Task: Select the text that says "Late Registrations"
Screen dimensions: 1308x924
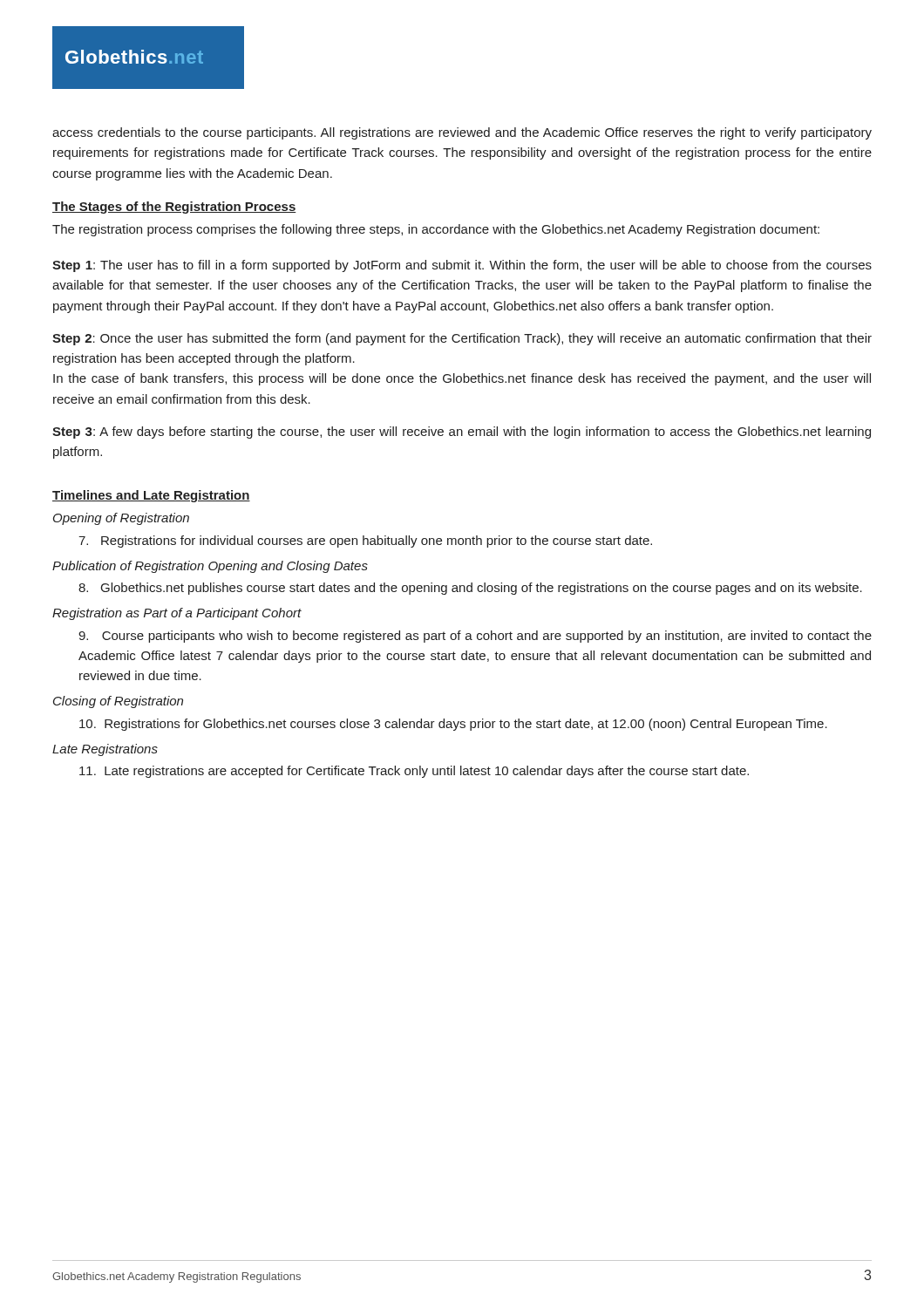Action: pos(105,748)
